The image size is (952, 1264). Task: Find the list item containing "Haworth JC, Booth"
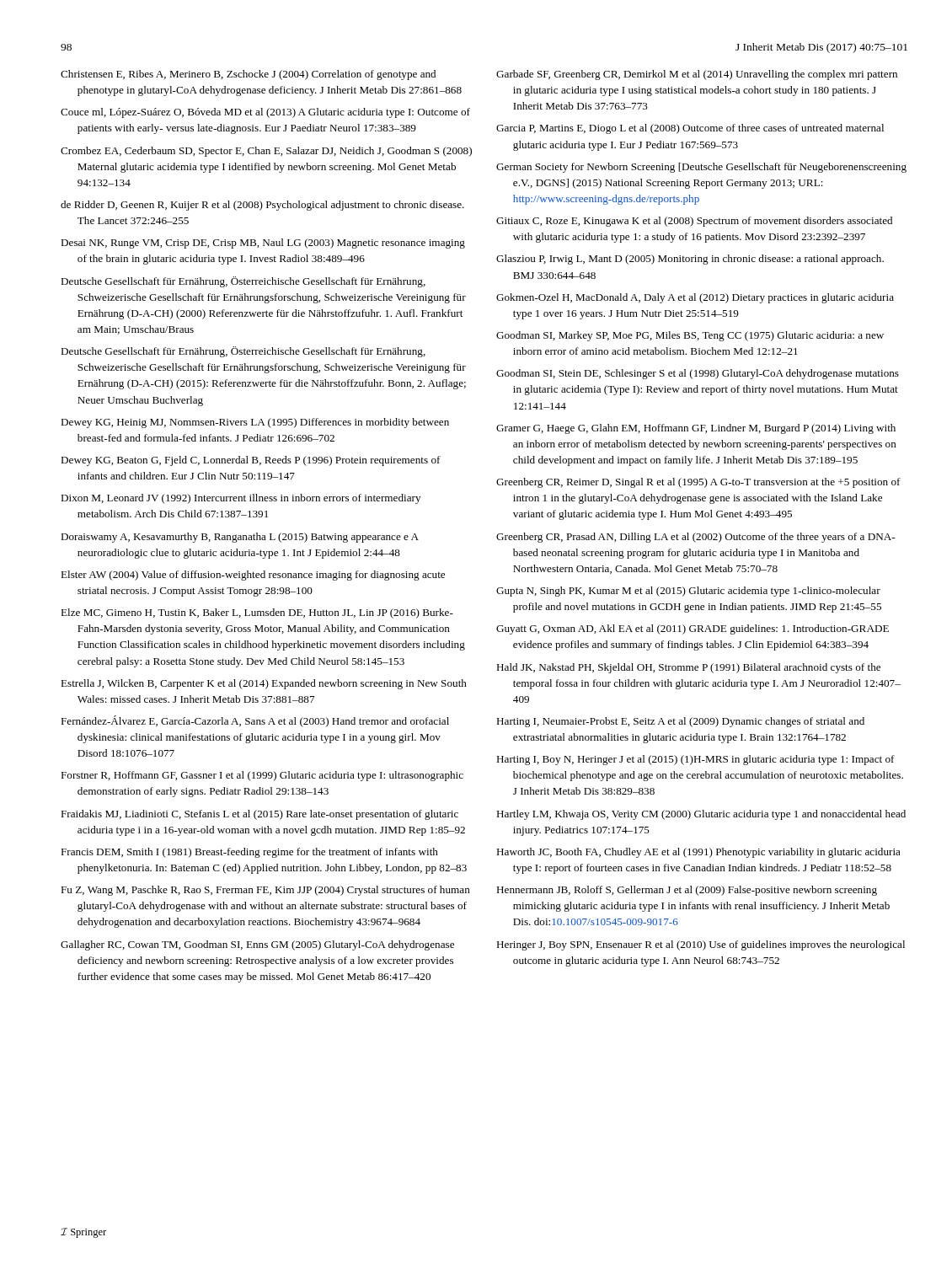(698, 860)
